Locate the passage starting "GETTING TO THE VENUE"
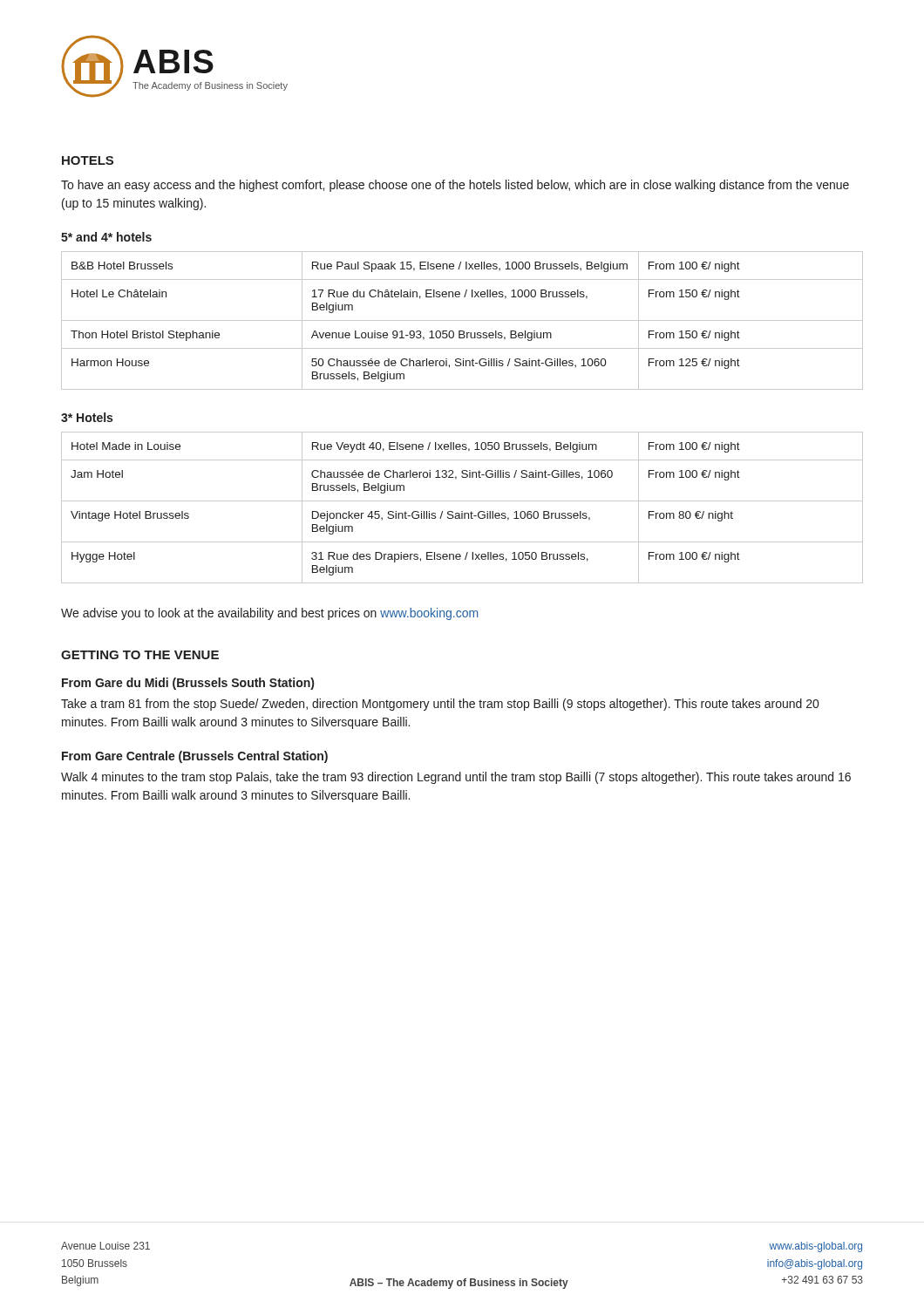Image resolution: width=924 pixels, height=1308 pixels. coord(140,654)
